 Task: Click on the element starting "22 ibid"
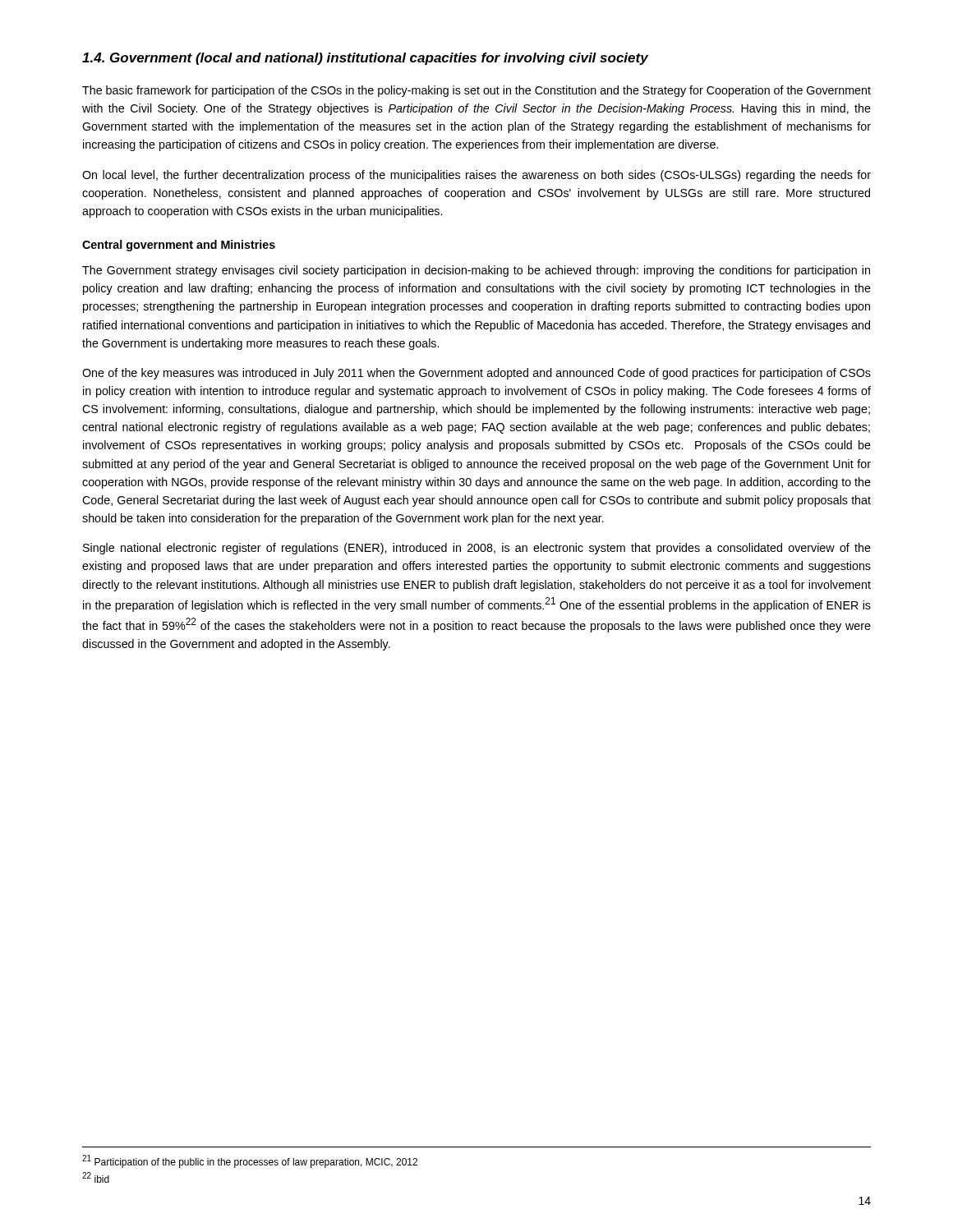[x=96, y=1178]
